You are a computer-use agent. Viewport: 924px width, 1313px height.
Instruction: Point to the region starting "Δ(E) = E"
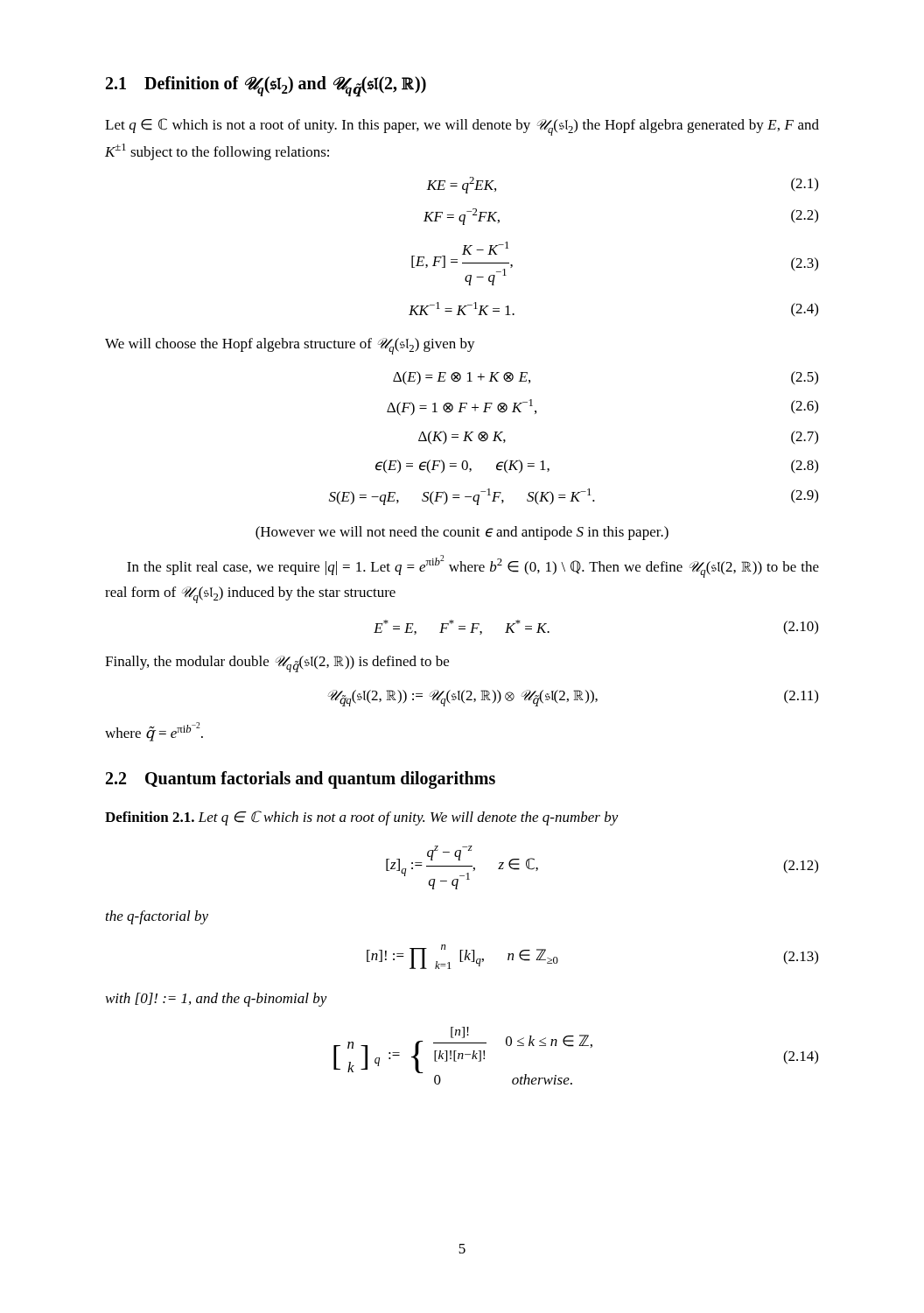coord(455,378)
